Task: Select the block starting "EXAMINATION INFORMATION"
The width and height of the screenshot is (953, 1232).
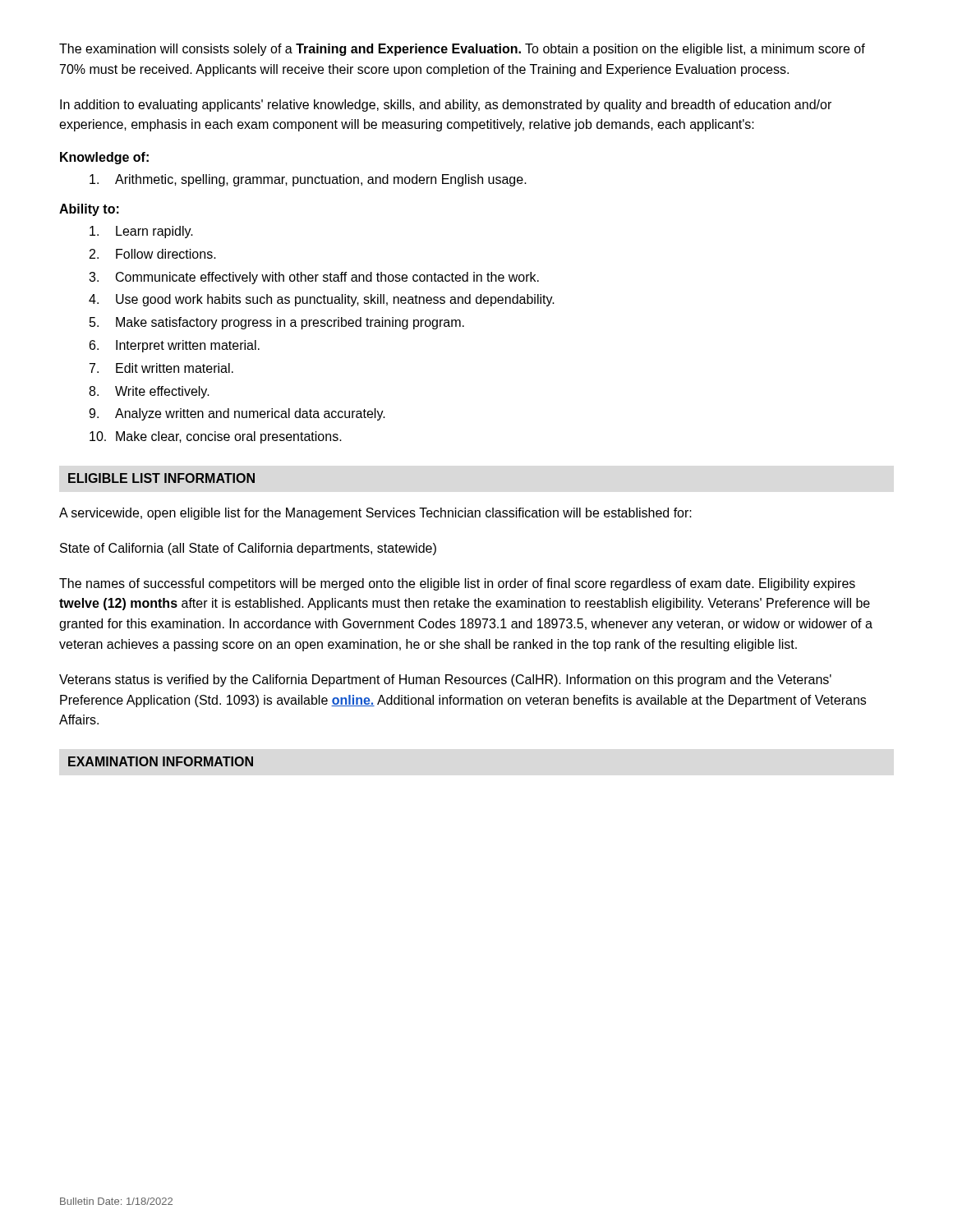Action: tap(161, 762)
